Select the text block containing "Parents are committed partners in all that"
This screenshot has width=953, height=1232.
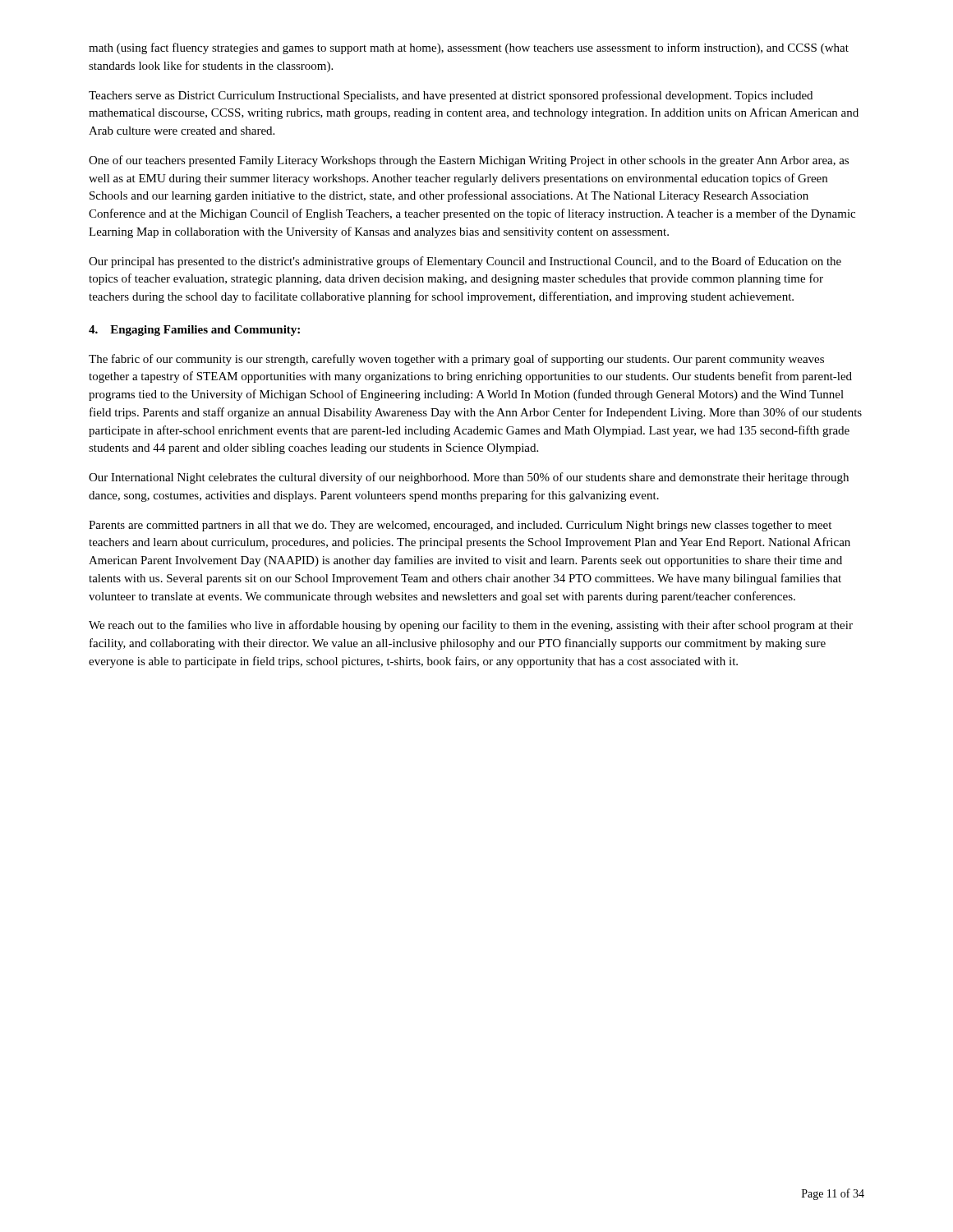pyautogui.click(x=470, y=560)
